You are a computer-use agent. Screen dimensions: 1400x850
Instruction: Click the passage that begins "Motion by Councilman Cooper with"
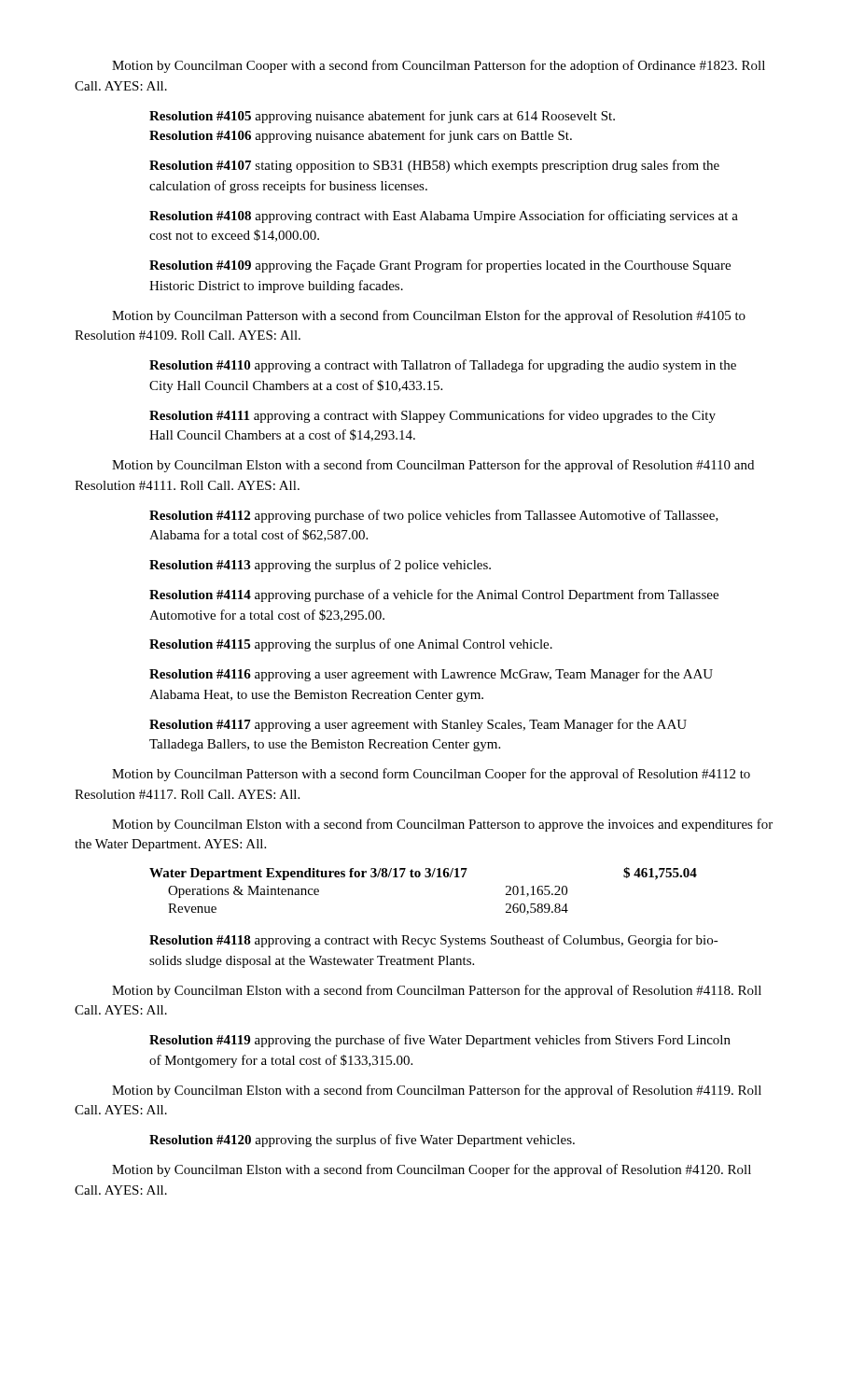point(420,75)
